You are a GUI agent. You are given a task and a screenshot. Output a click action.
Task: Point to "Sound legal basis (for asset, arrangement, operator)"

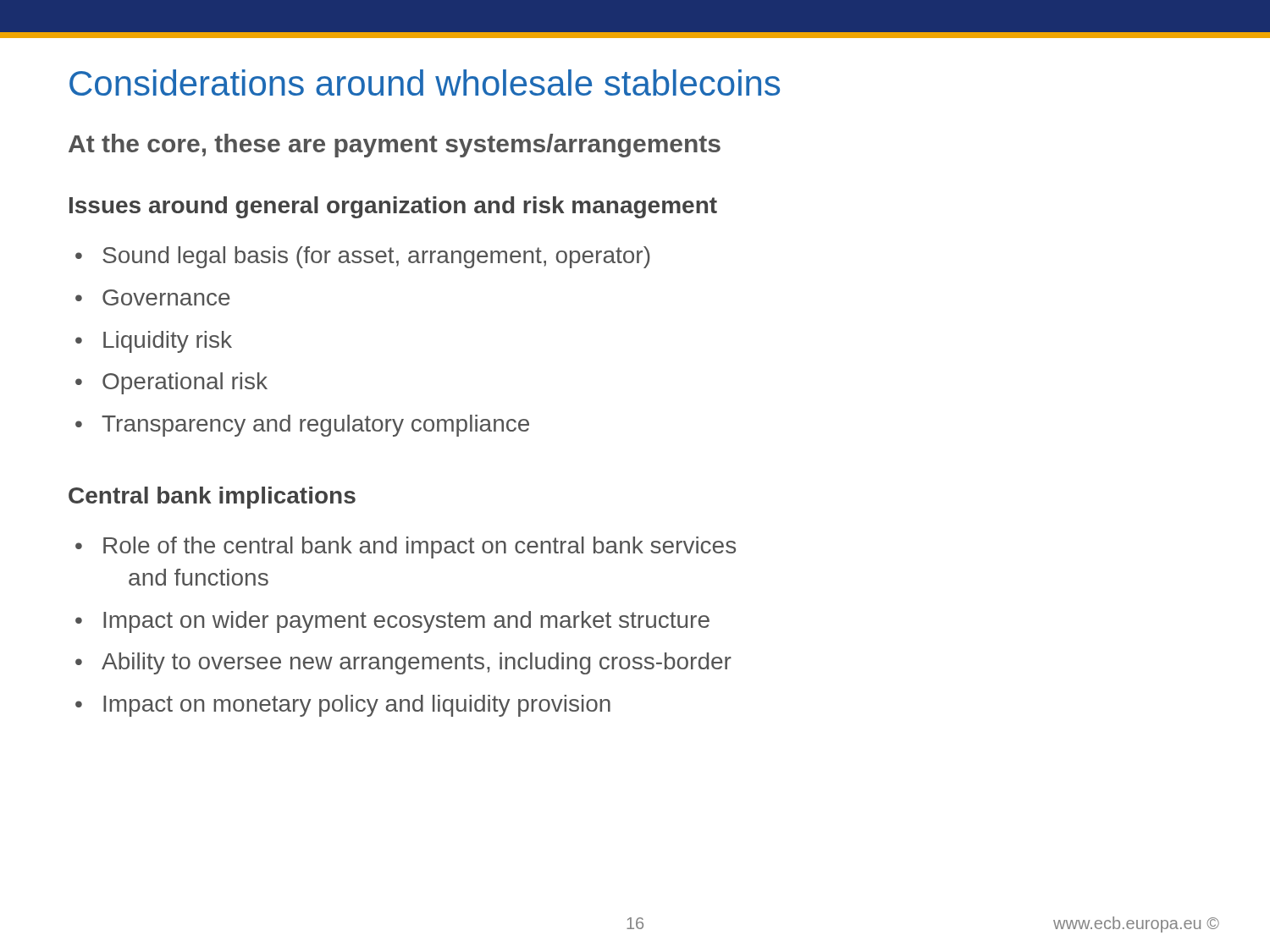(x=376, y=255)
